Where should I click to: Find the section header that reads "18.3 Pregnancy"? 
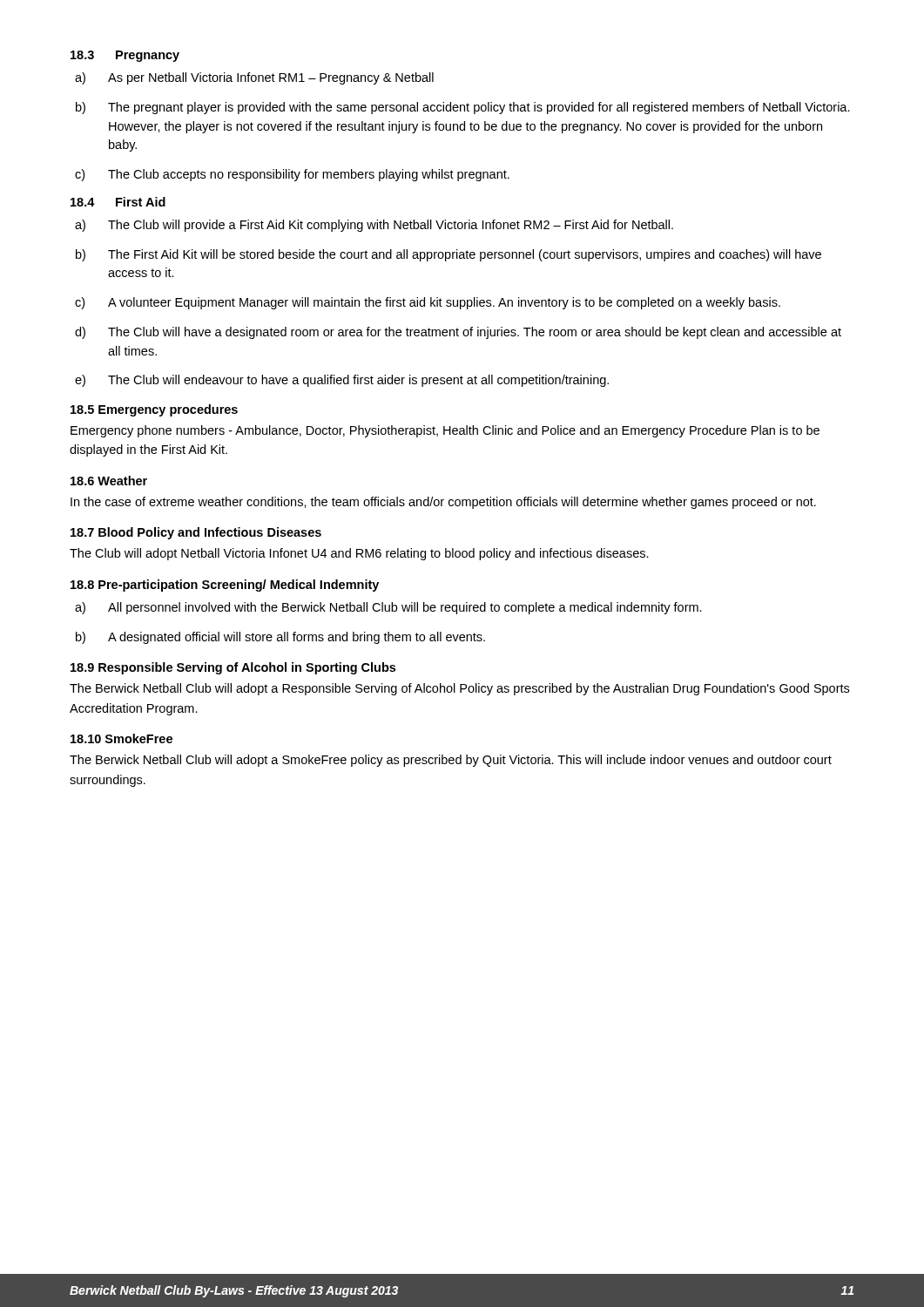pos(125,55)
